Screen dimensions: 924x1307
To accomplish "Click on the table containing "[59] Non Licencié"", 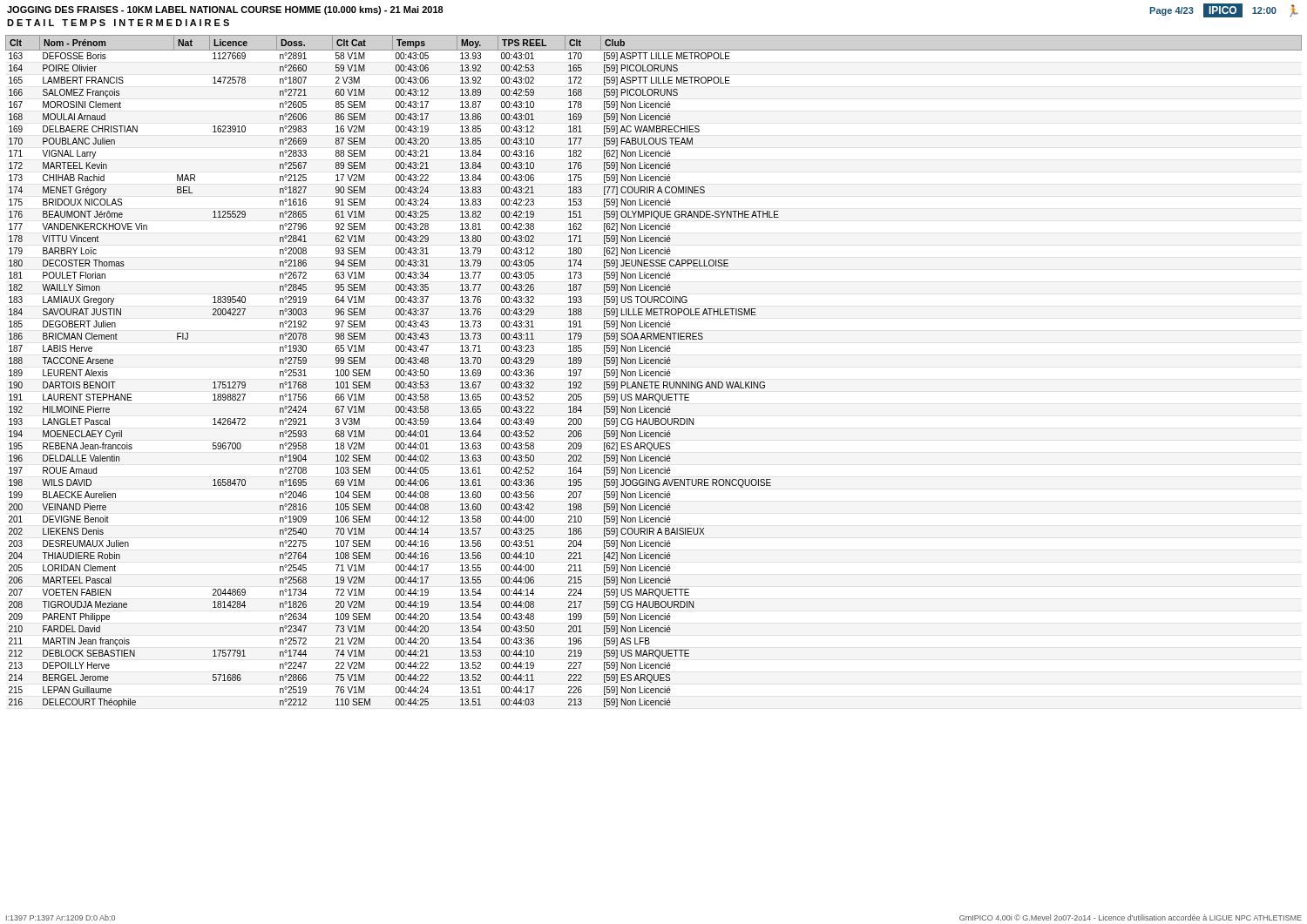I will point(654,471).
